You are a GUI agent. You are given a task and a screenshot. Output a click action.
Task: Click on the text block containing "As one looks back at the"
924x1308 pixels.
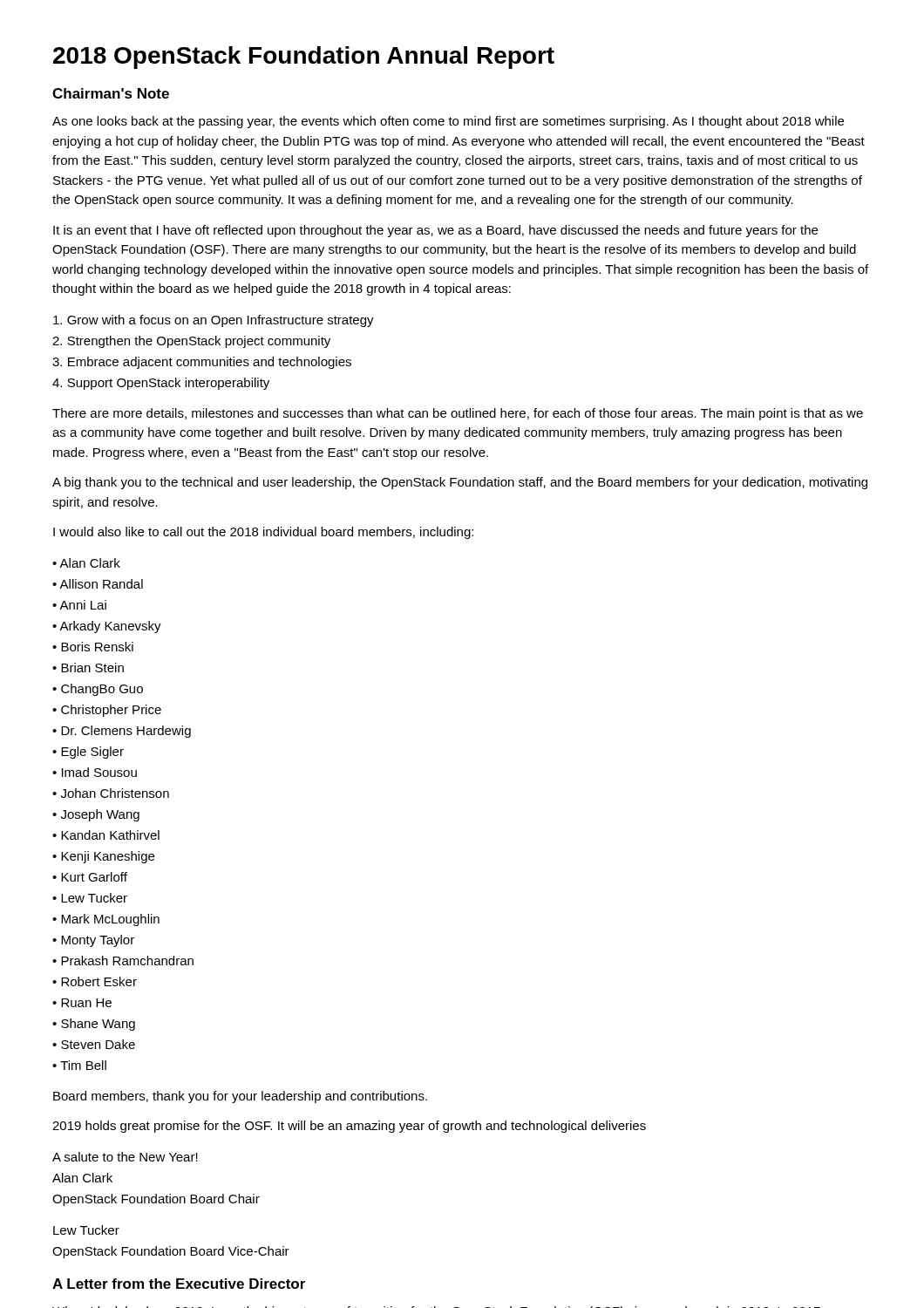point(462,161)
